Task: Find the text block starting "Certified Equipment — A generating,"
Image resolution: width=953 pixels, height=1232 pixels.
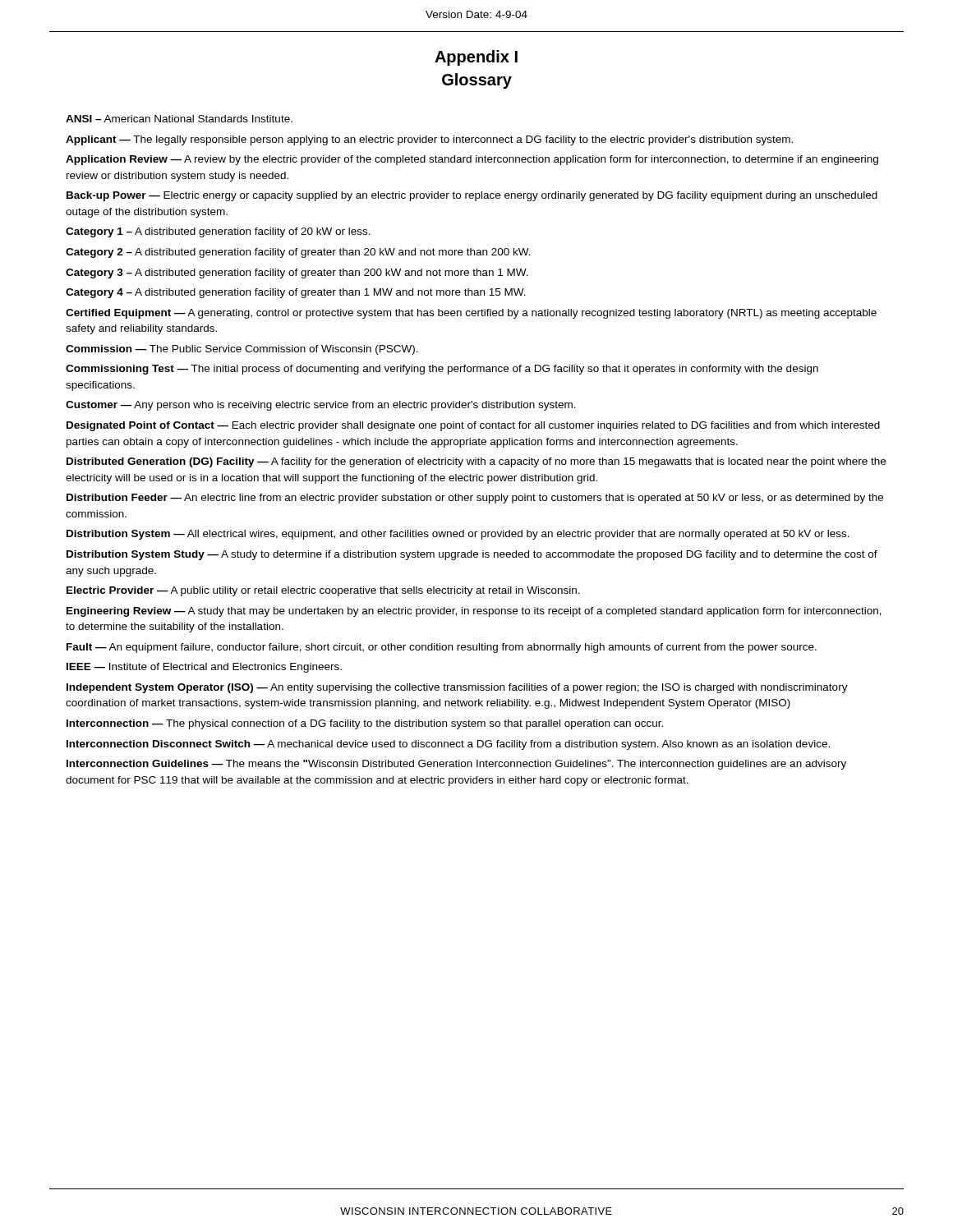Action: [x=471, y=320]
